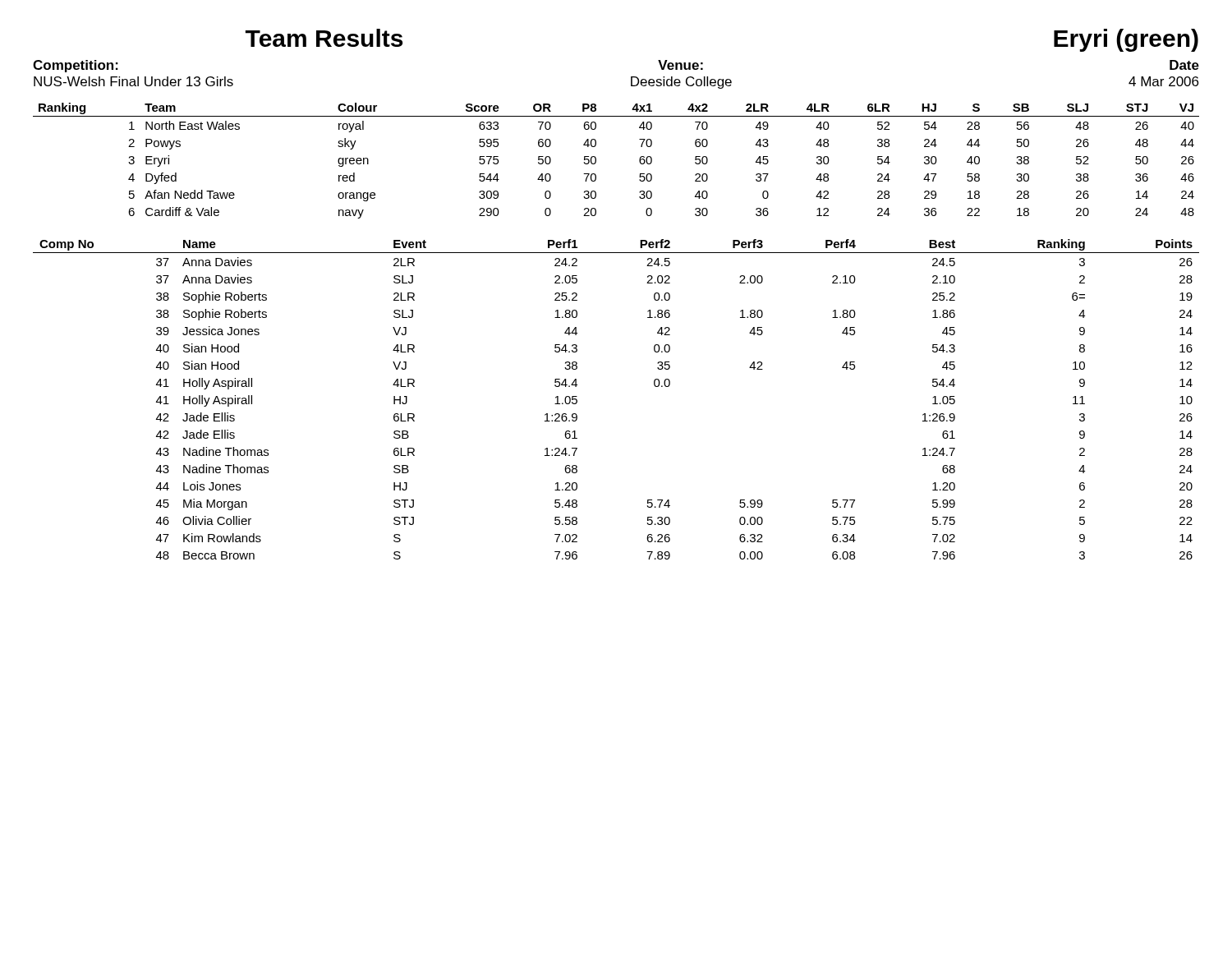Click on the text with the text "Venue: Deeside College"
The image size is (1232, 953).
click(x=681, y=74)
